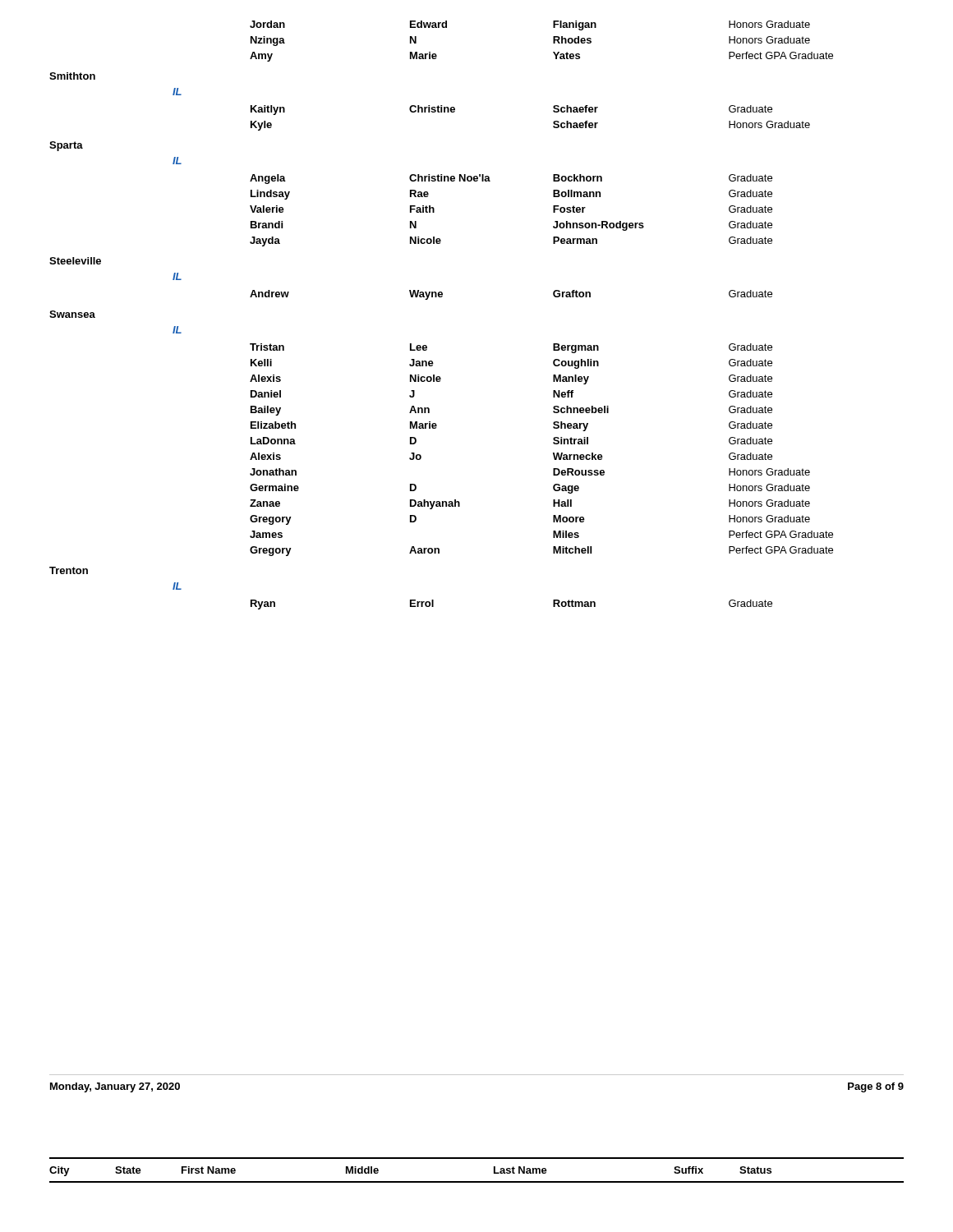This screenshot has width=953, height=1232.
Task: Find the table that mentions "Jordan Edward Flanigan Honors"
Action: (x=476, y=314)
